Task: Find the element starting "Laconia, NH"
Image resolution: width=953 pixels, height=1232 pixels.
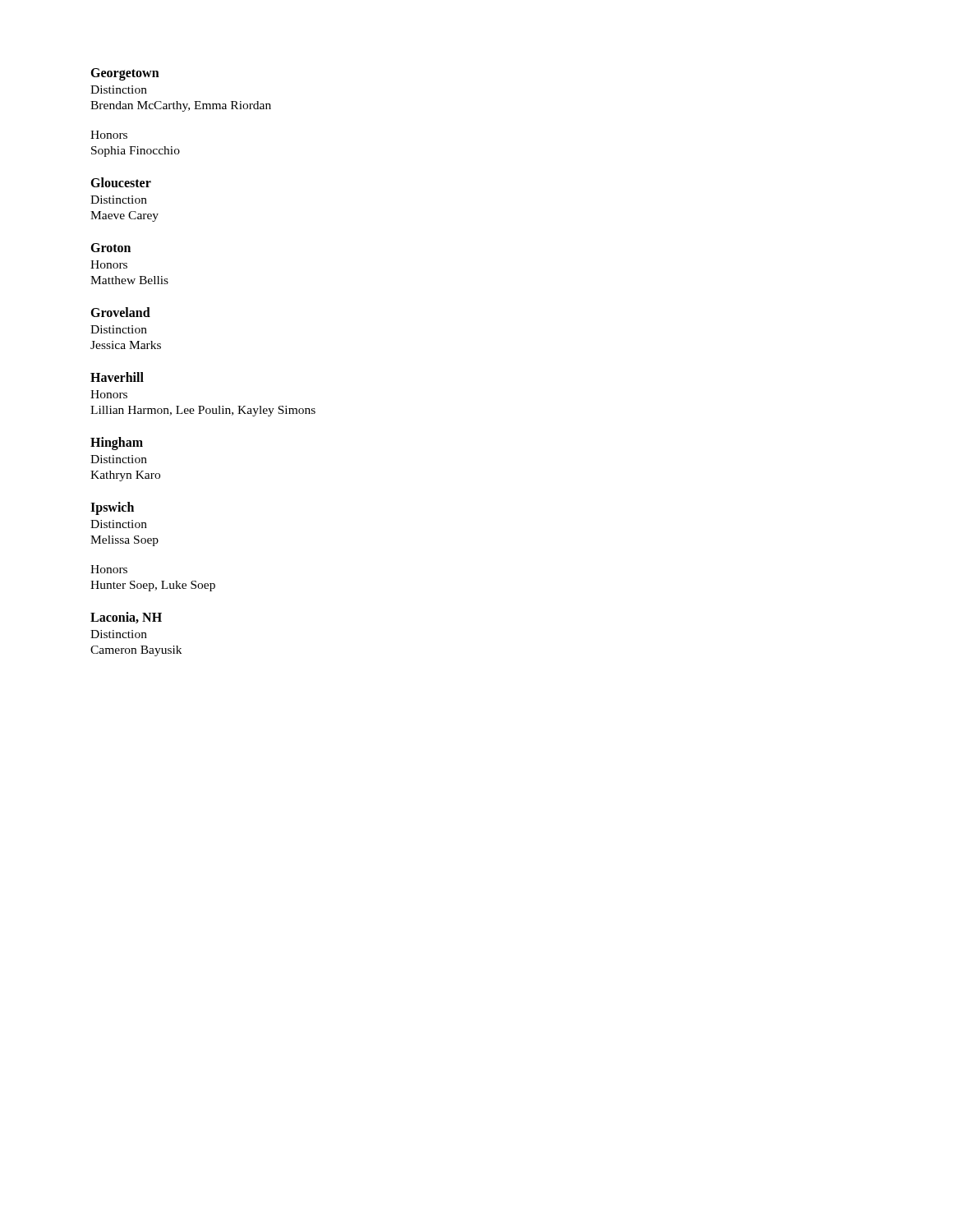Action: [126, 617]
